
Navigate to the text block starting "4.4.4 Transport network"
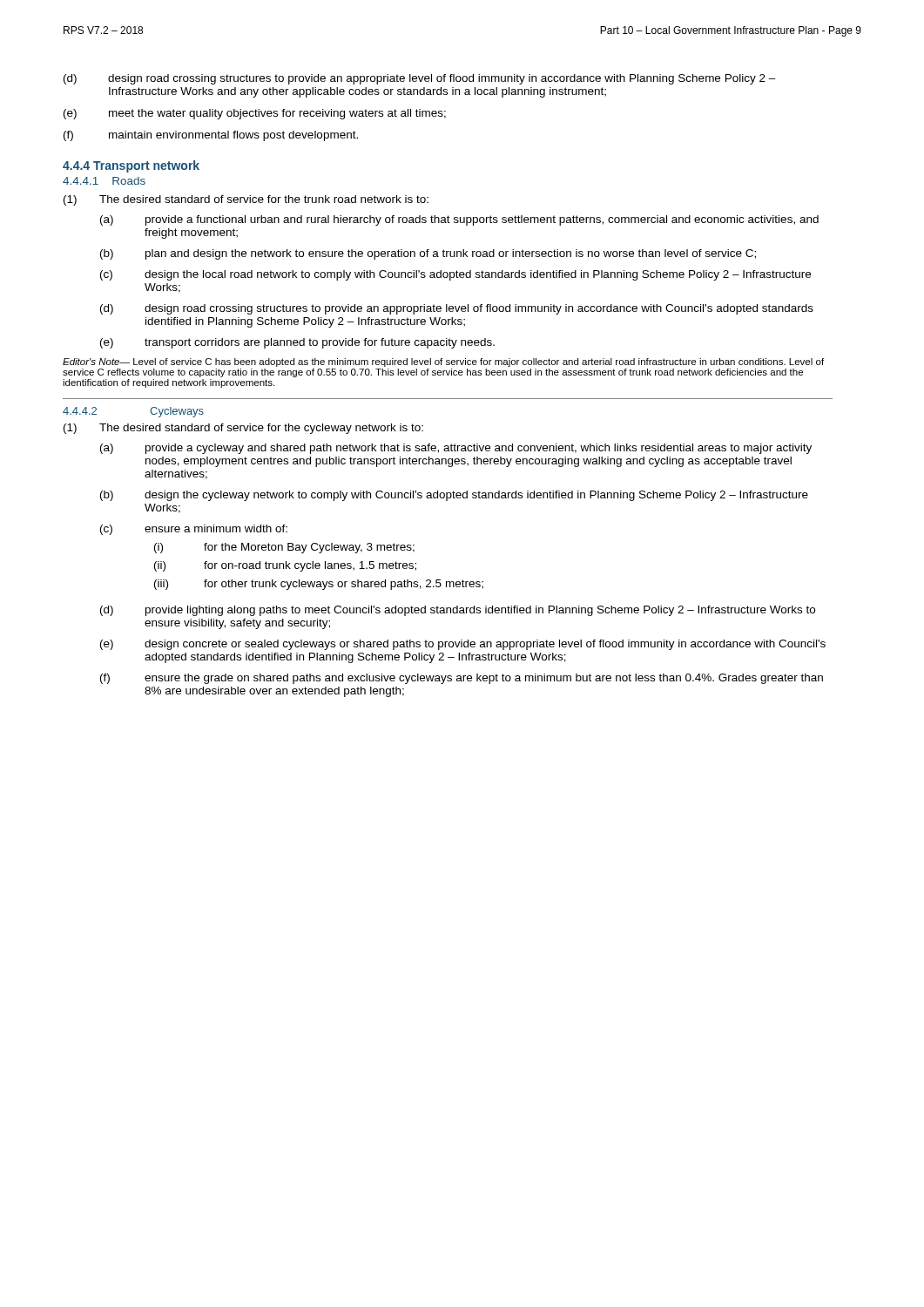click(131, 166)
